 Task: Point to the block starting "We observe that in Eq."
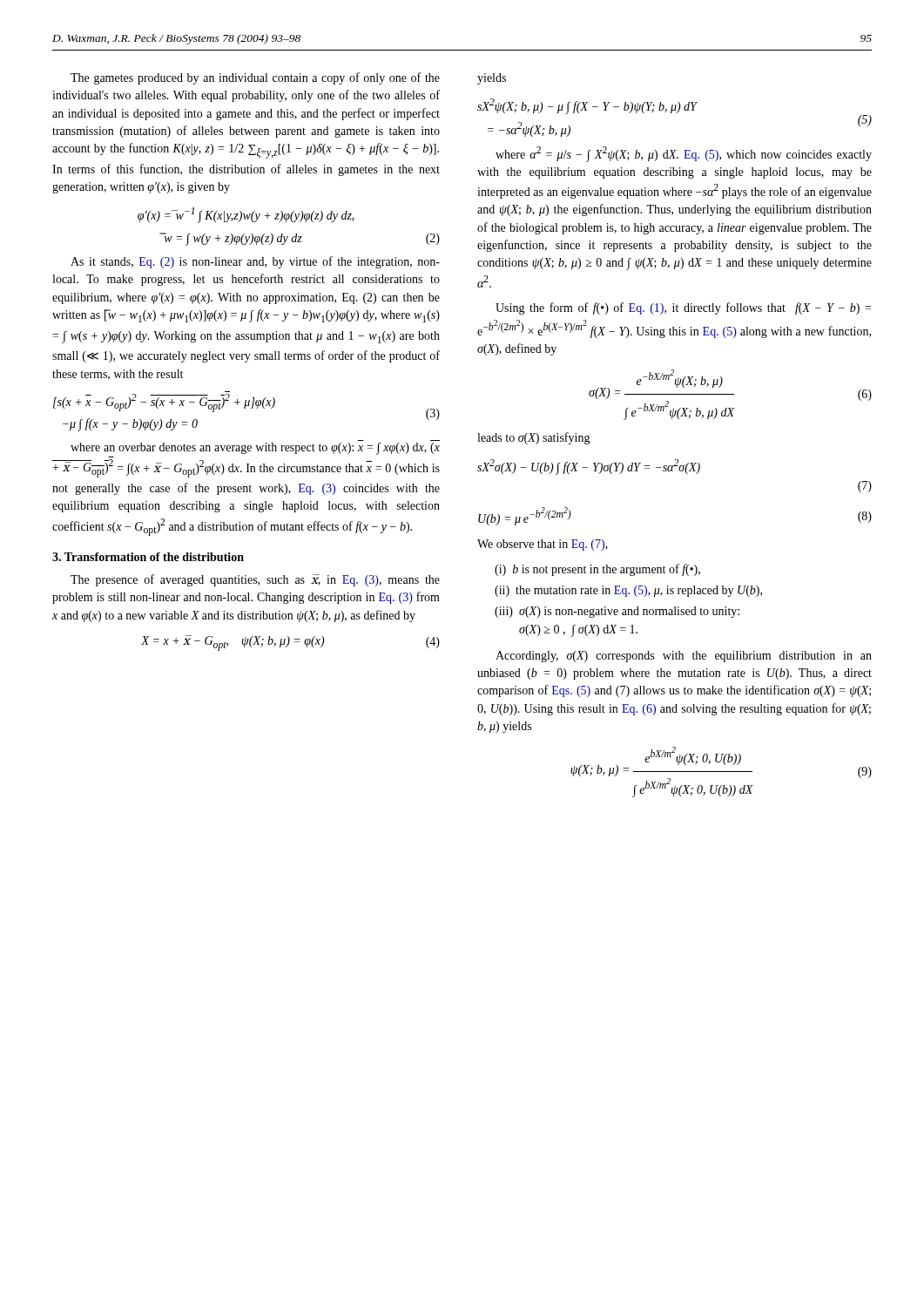coord(543,545)
